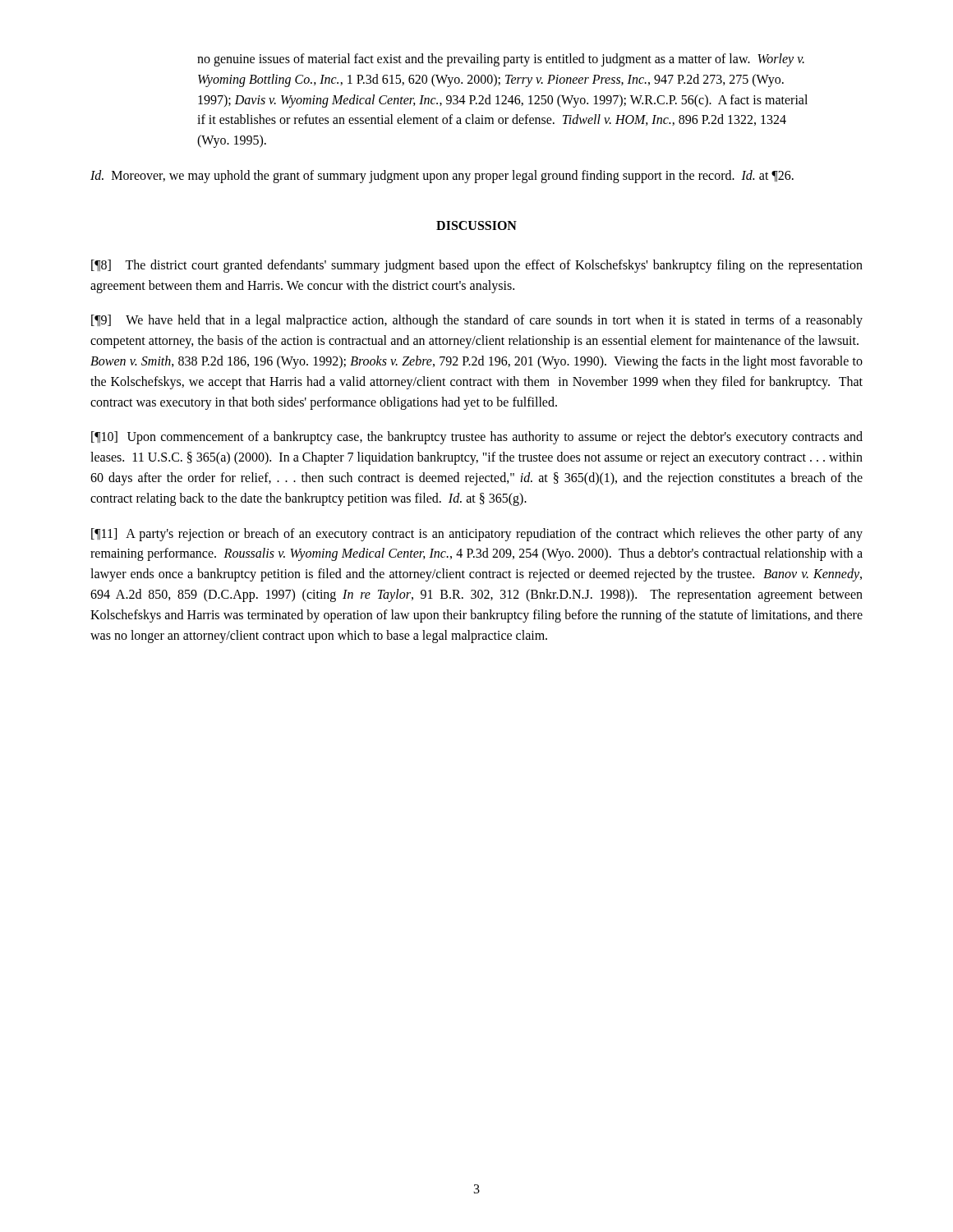Where is the passage that starts "[¶11] A party's rejection or breach of an"?
The image size is (953, 1232).
(x=476, y=584)
